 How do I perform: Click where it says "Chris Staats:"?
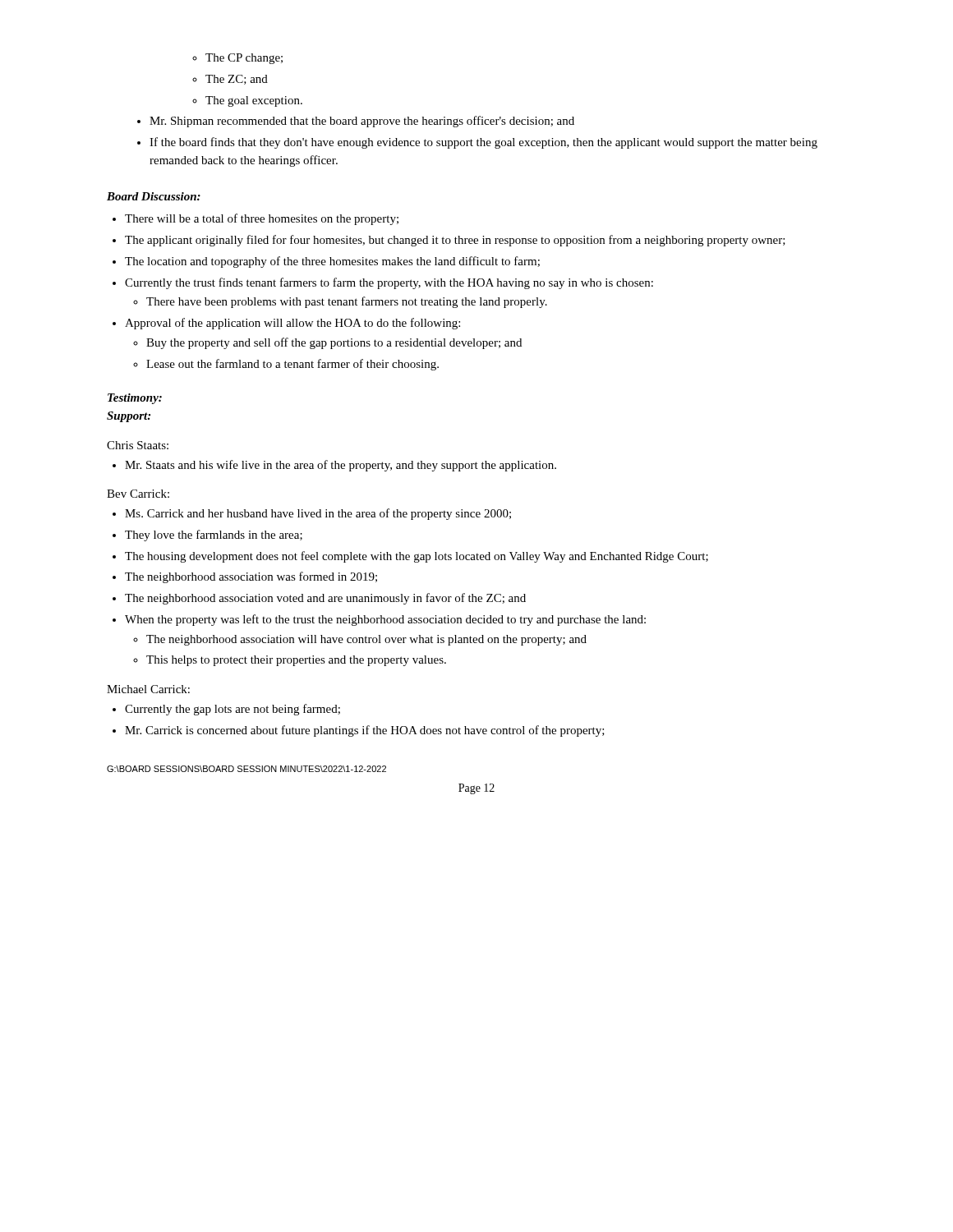click(138, 445)
